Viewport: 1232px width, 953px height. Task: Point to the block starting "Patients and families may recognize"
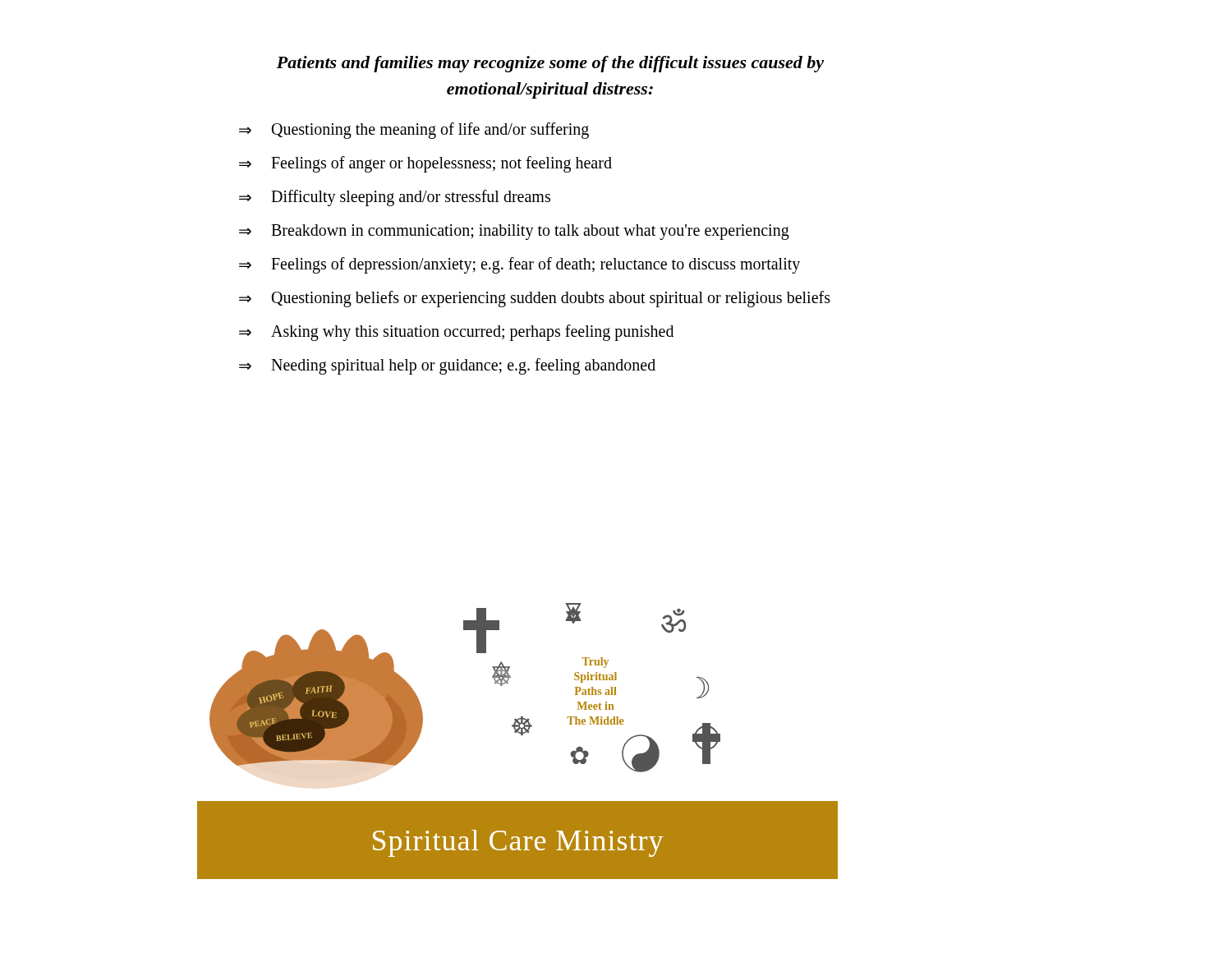(550, 75)
